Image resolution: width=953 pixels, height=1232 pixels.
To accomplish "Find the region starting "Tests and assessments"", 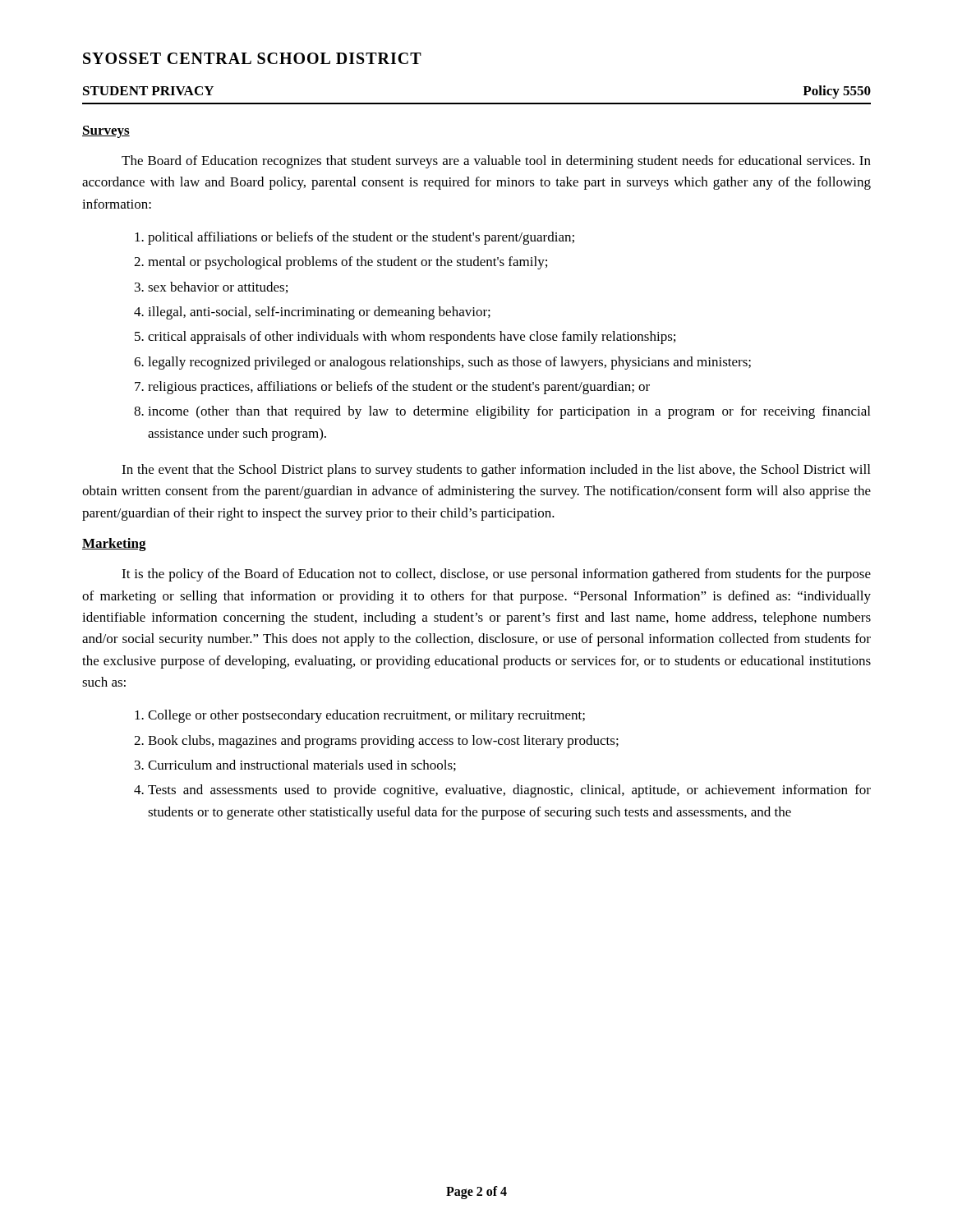I will click(509, 801).
